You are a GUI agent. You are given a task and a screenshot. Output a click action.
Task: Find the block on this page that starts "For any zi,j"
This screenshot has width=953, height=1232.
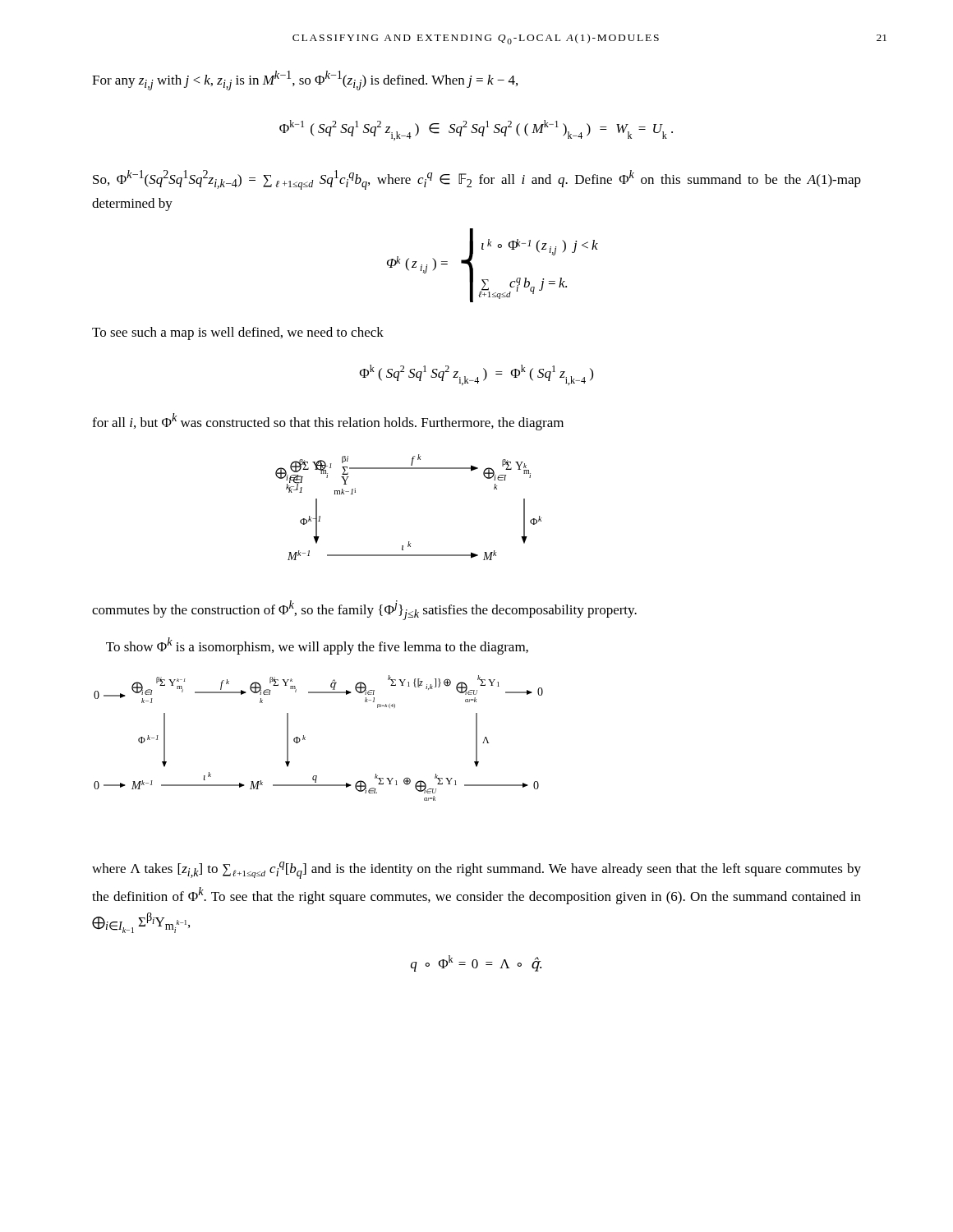(305, 79)
